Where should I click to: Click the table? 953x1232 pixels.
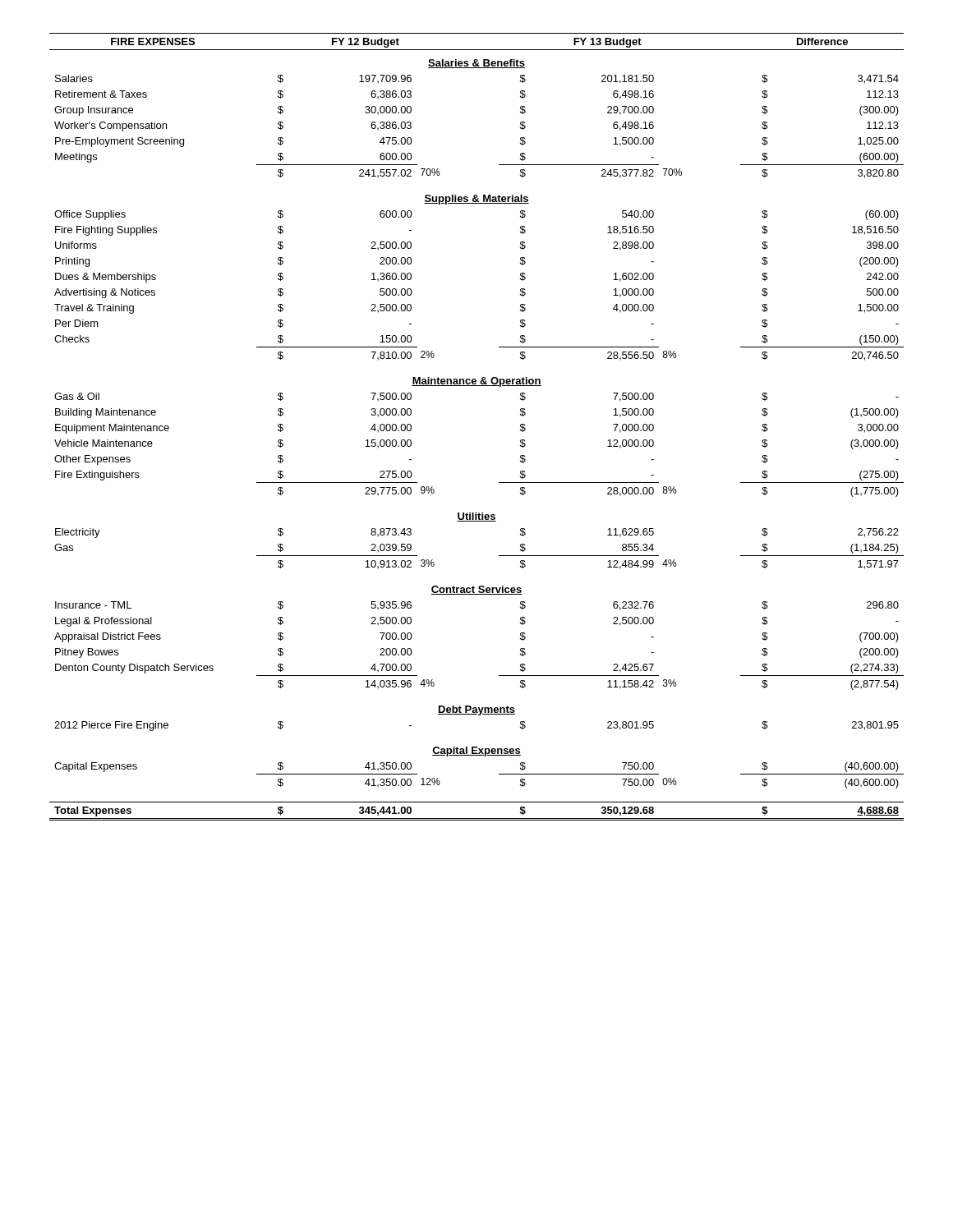tap(476, 427)
